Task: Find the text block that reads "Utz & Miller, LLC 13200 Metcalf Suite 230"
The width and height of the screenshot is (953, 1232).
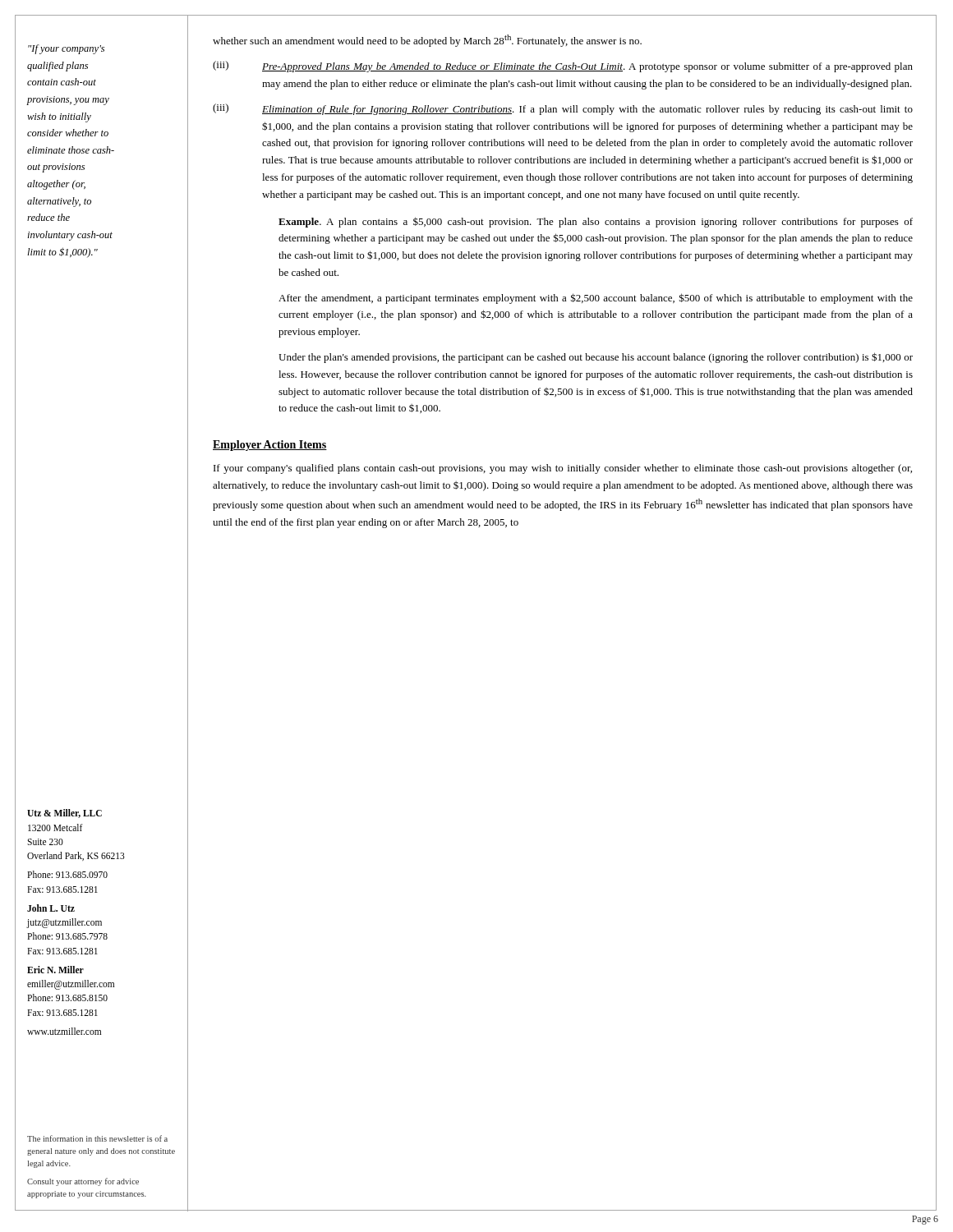Action: click(x=101, y=923)
